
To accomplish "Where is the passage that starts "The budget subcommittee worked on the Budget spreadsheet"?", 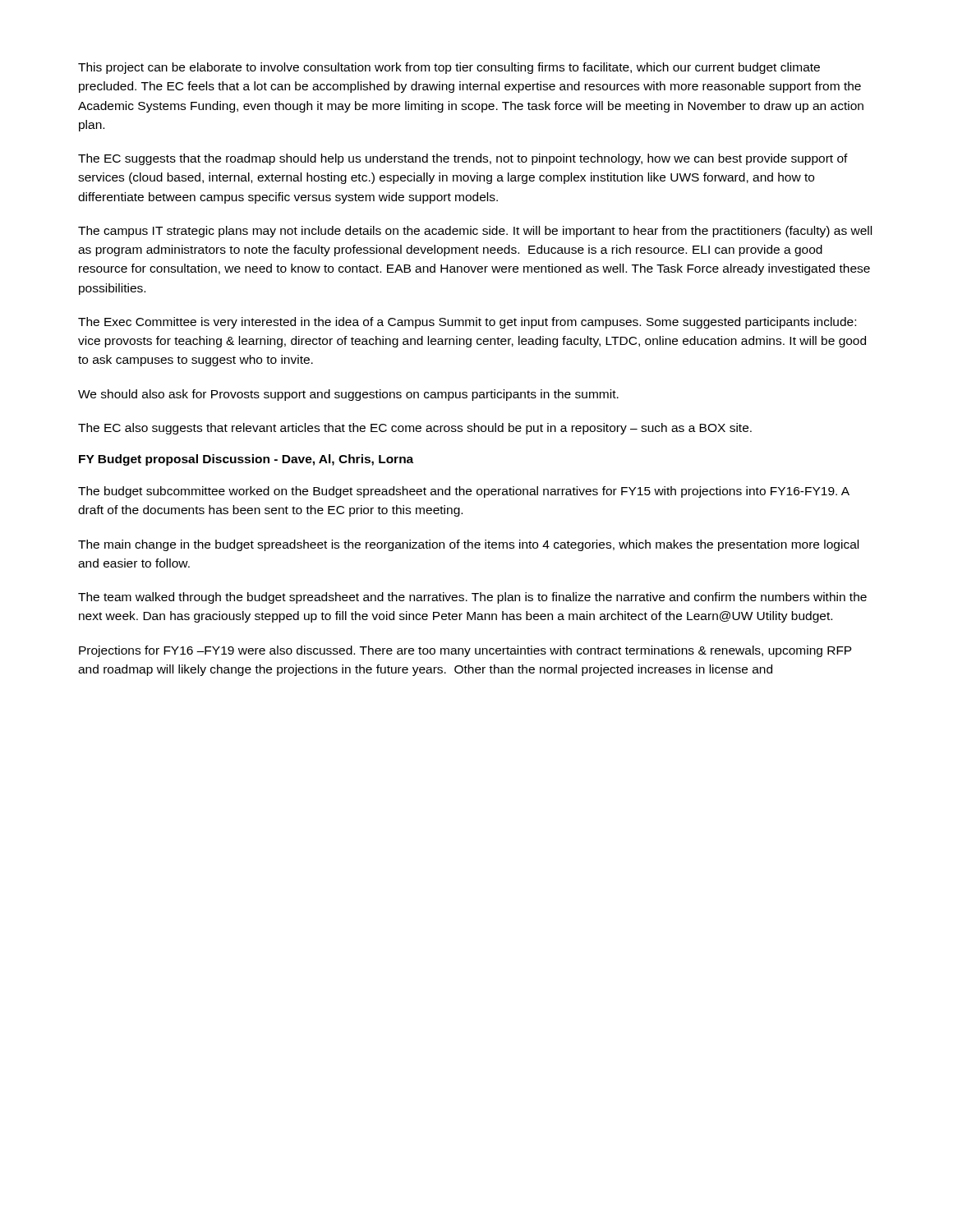I will coord(463,500).
